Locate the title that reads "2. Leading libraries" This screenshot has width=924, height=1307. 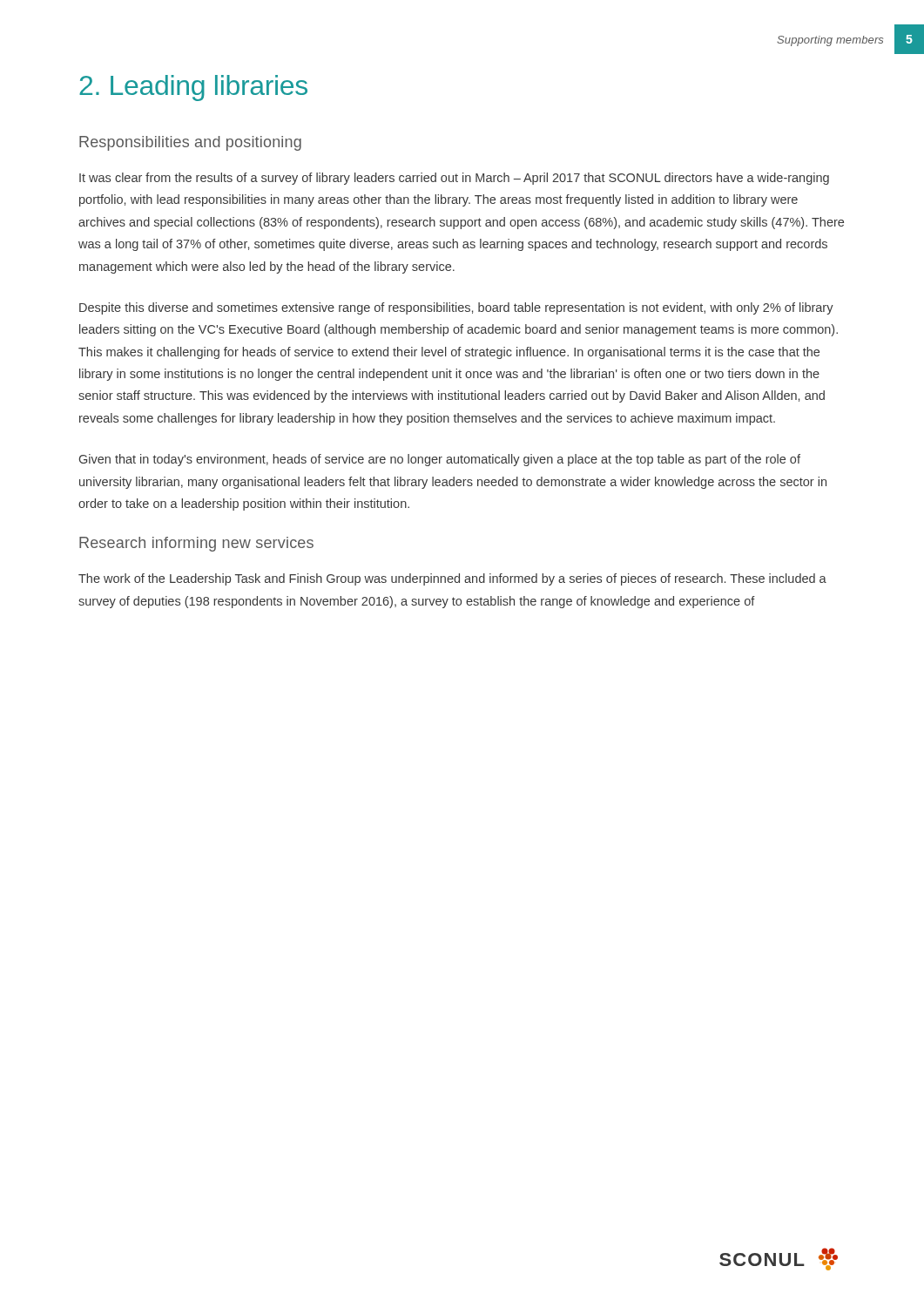tap(193, 85)
